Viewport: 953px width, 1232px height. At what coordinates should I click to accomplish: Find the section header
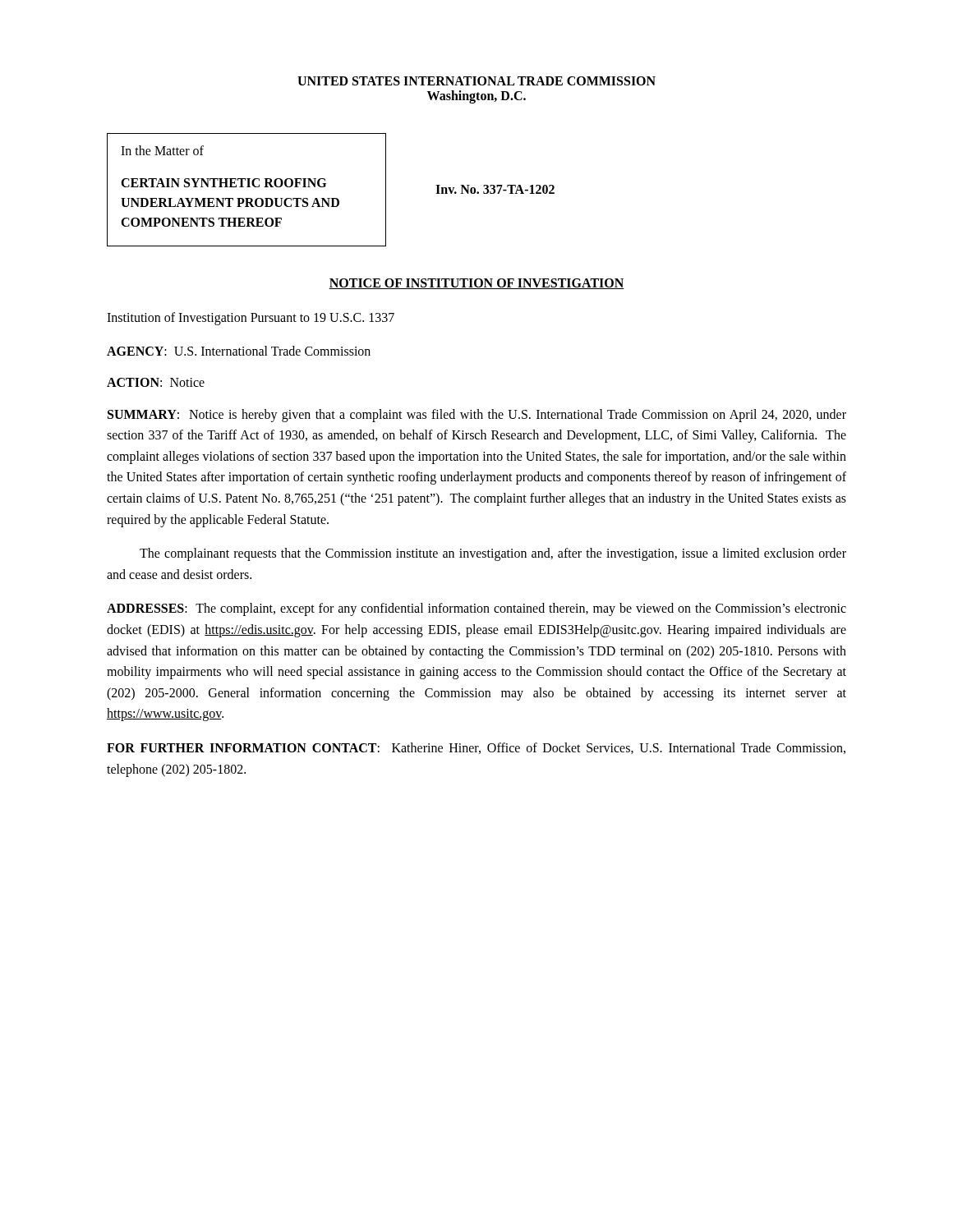476,283
